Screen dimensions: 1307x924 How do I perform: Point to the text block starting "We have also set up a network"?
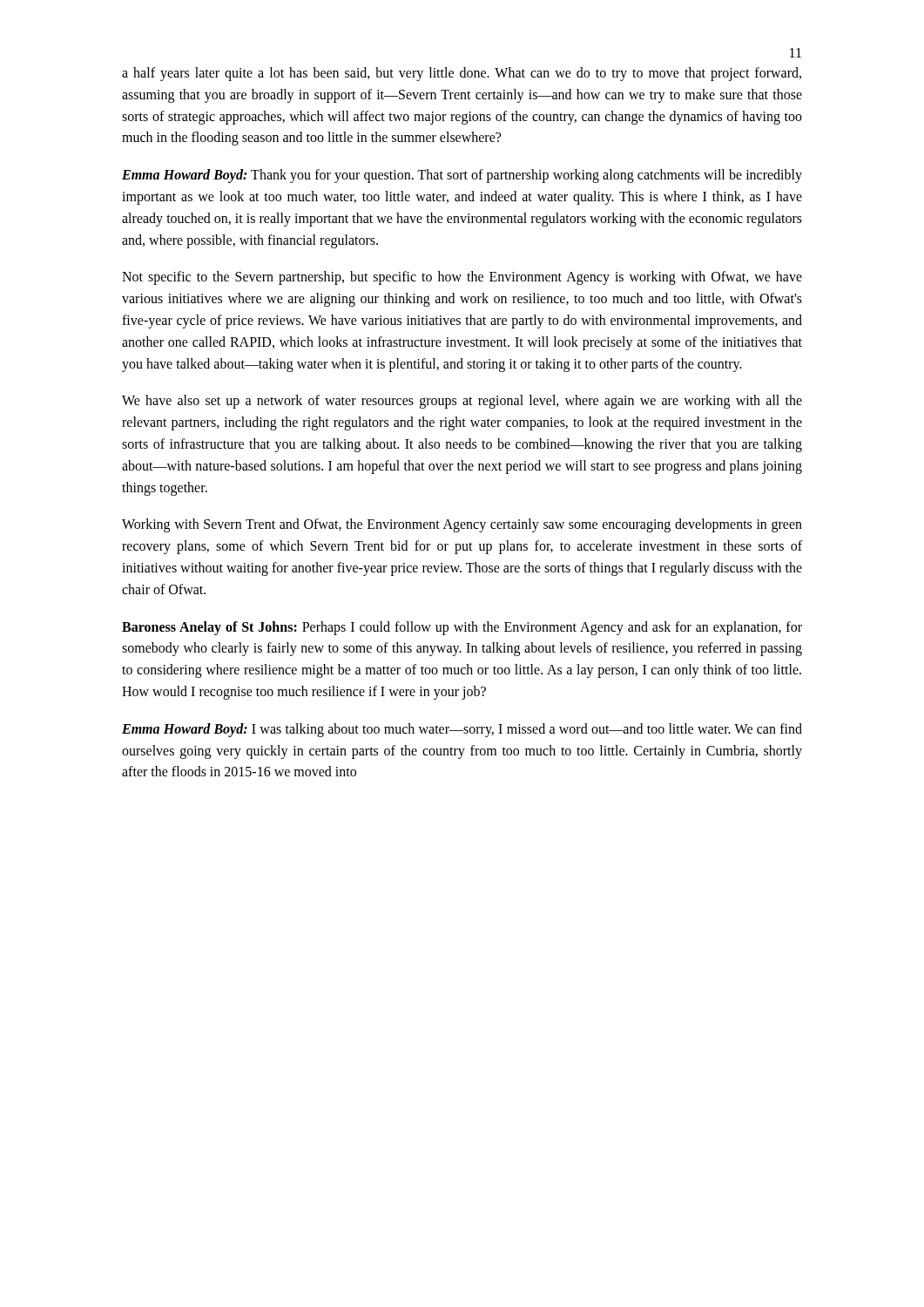click(x=462, y=444)
